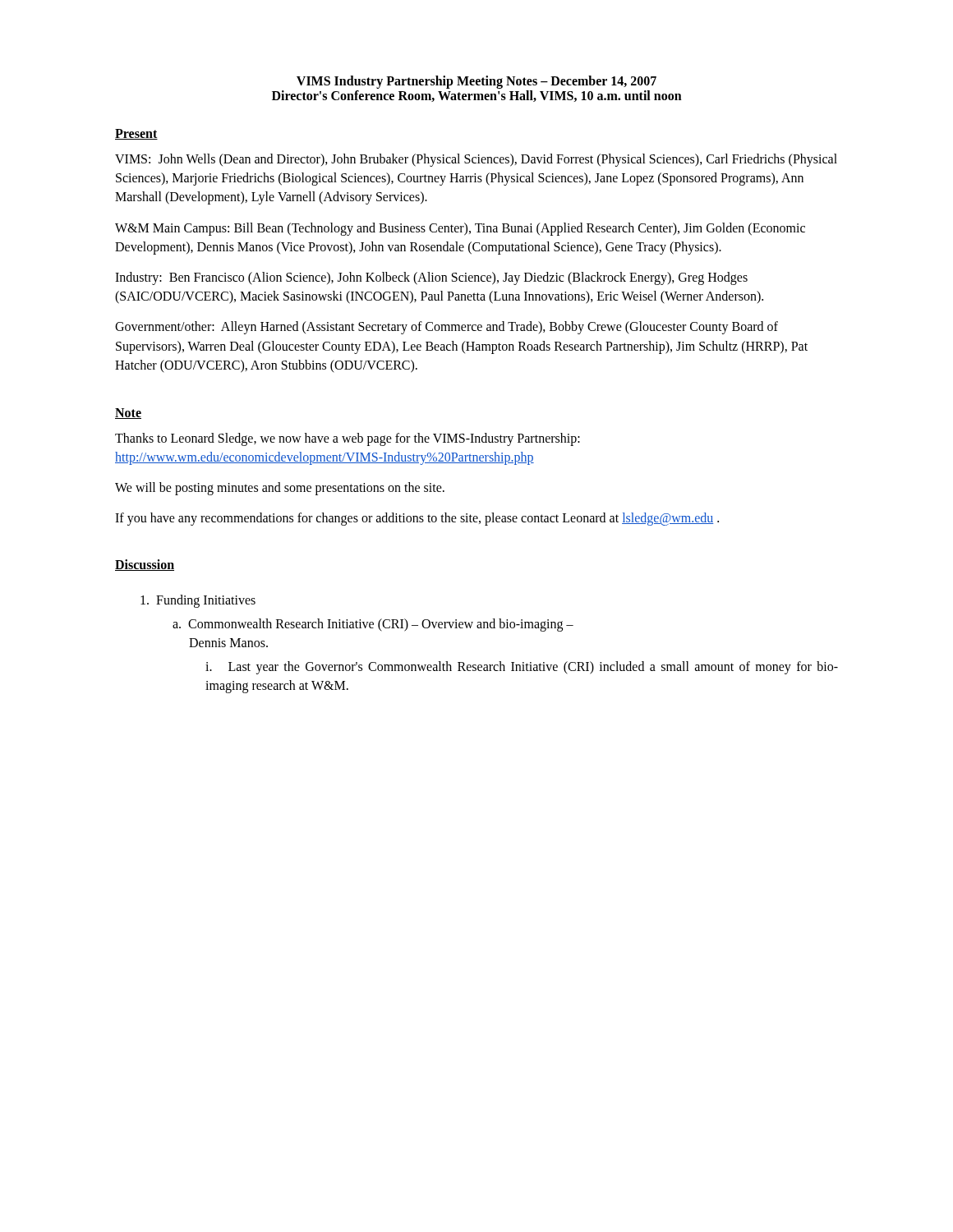953x1232 pixels.
Task: Find the list item containing "i. Last year the Governor's Commonwealth Research"
Action: [522, 676]
